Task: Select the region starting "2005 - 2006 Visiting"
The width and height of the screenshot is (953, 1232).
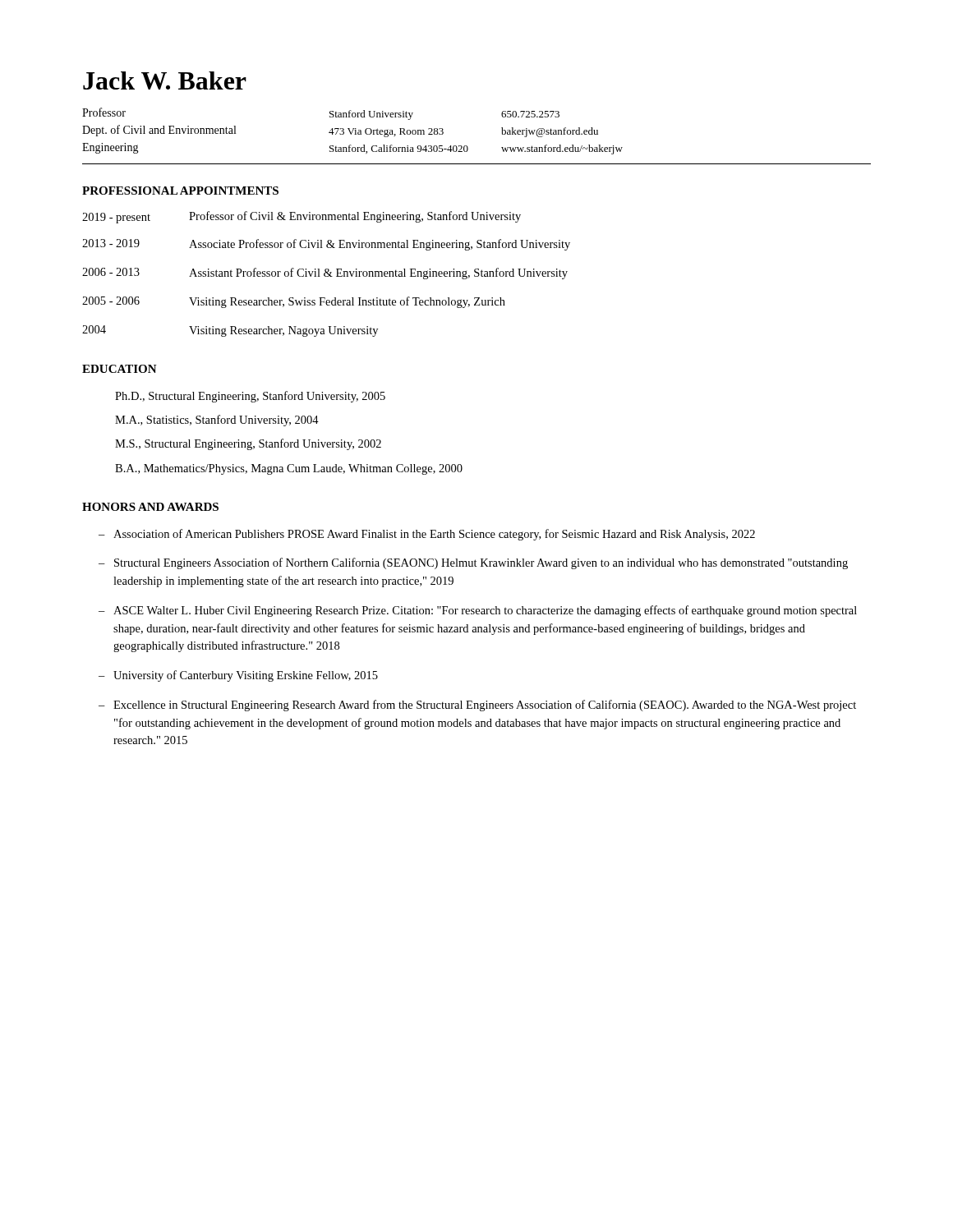Action: point(476,302)
